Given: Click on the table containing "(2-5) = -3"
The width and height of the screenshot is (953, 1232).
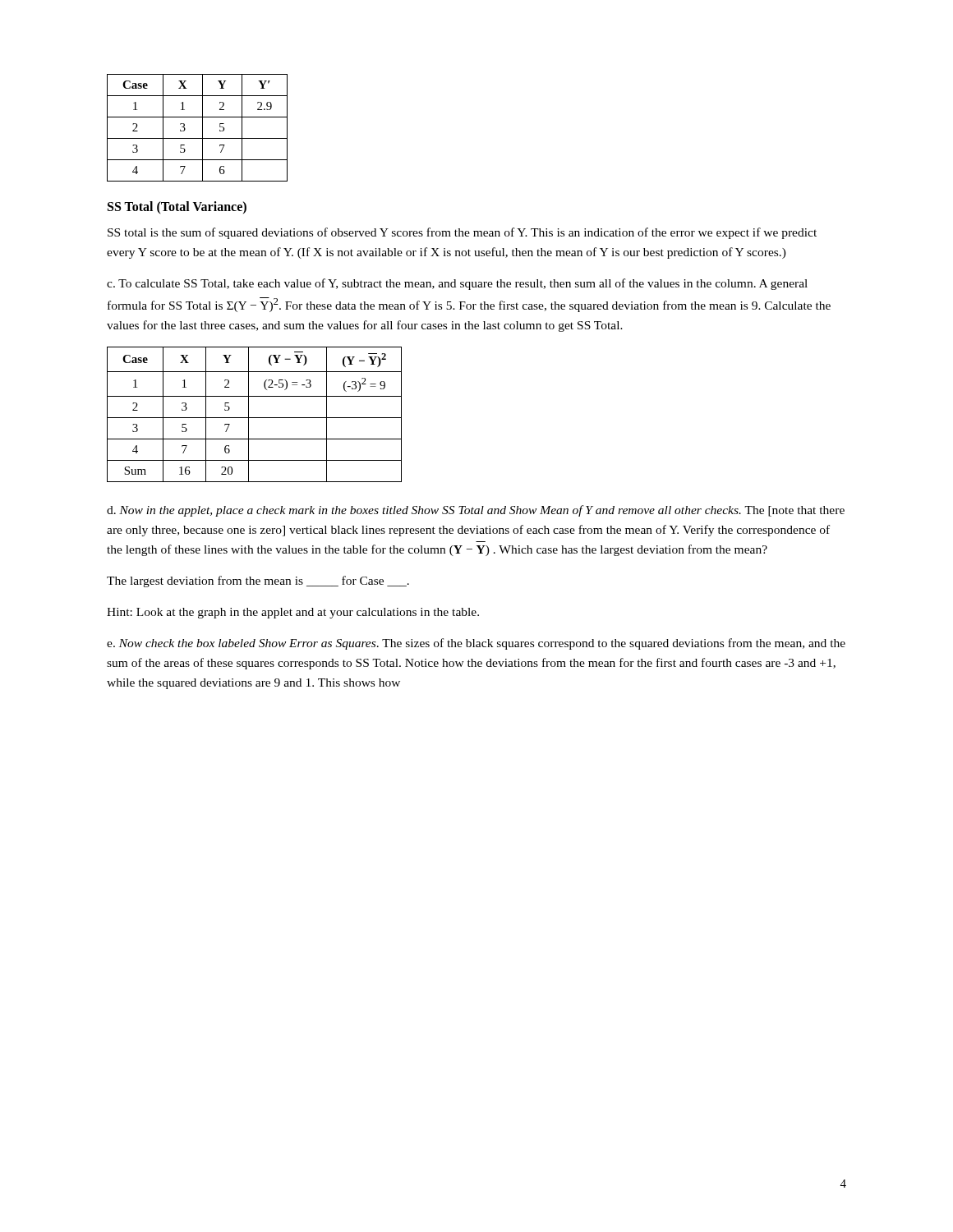Looking at the screenshot, I should (x=476, y=415).
